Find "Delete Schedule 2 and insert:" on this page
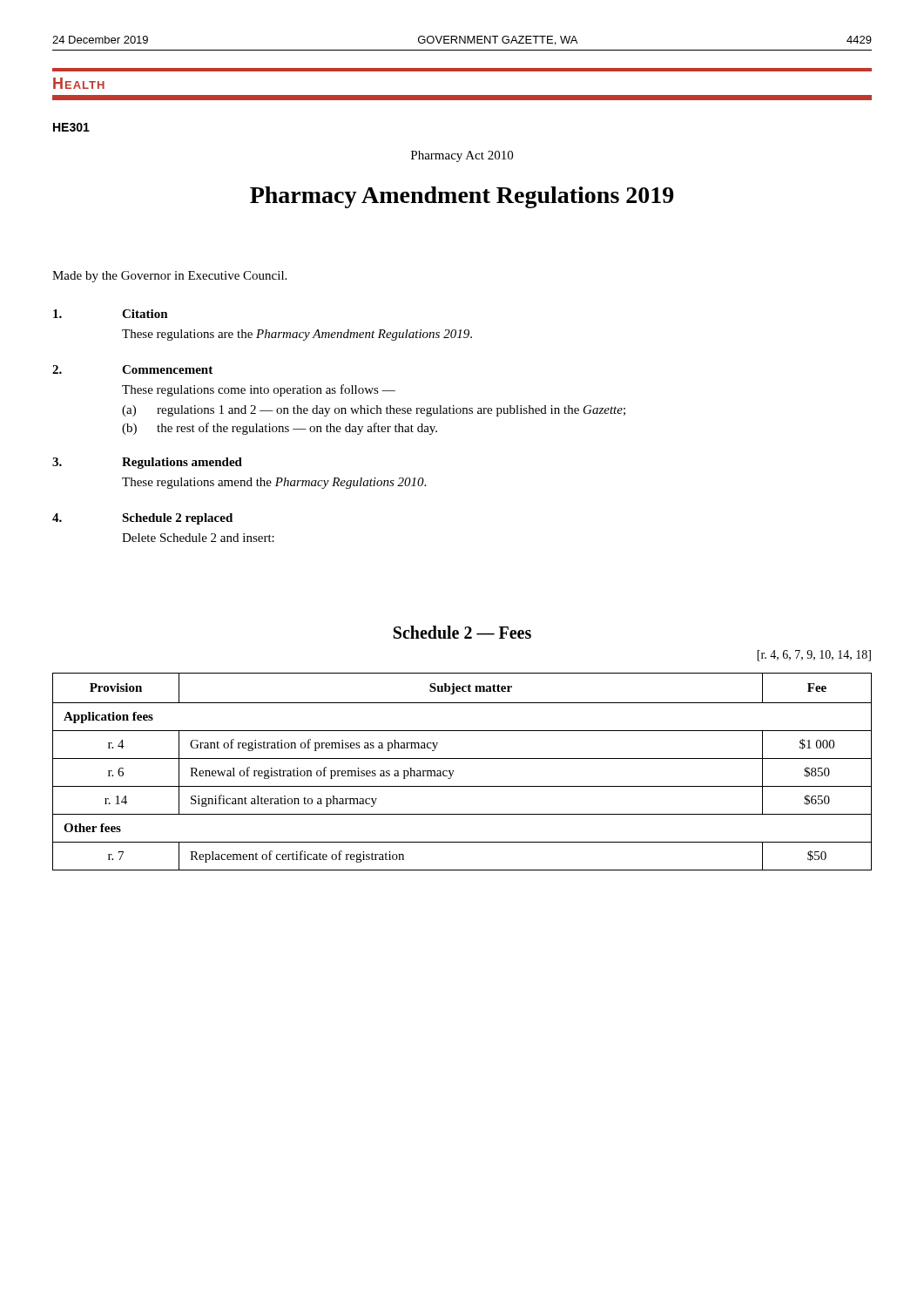The height and width of the screenshot is (1307, 924). tap(198, 538)
